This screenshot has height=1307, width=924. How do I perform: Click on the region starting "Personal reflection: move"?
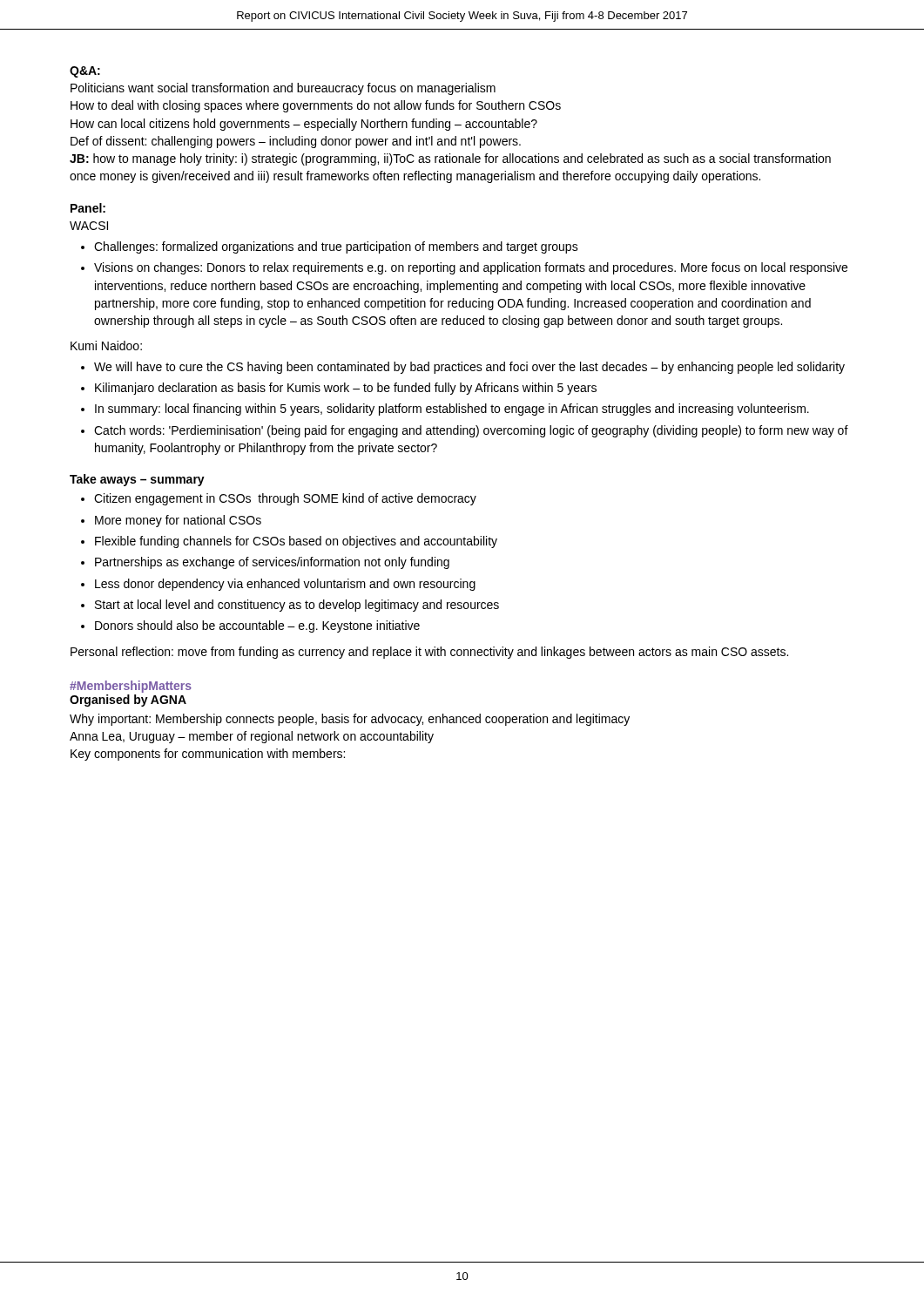430,652
